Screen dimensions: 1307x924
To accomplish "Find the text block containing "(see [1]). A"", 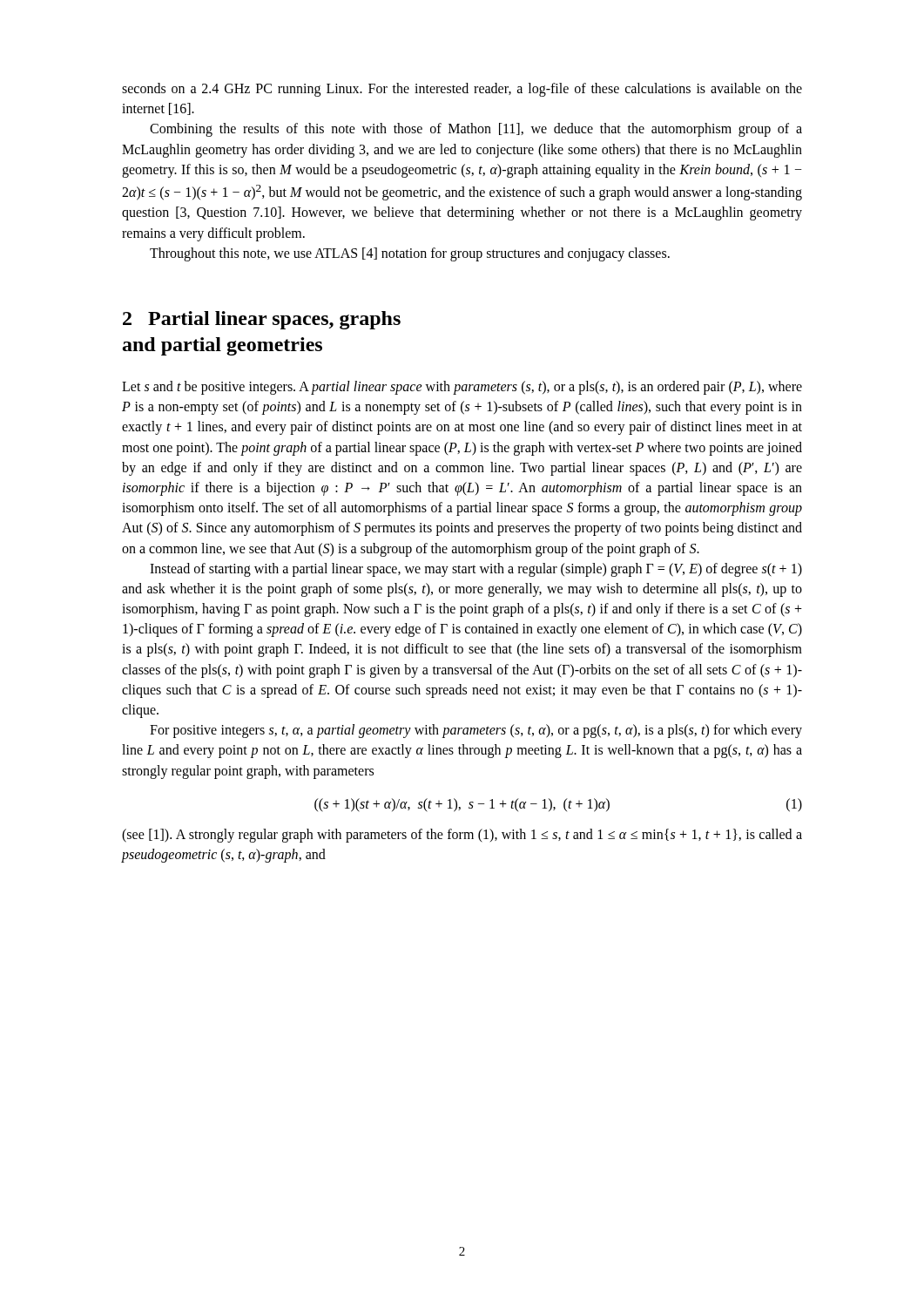I will [462, 844].
